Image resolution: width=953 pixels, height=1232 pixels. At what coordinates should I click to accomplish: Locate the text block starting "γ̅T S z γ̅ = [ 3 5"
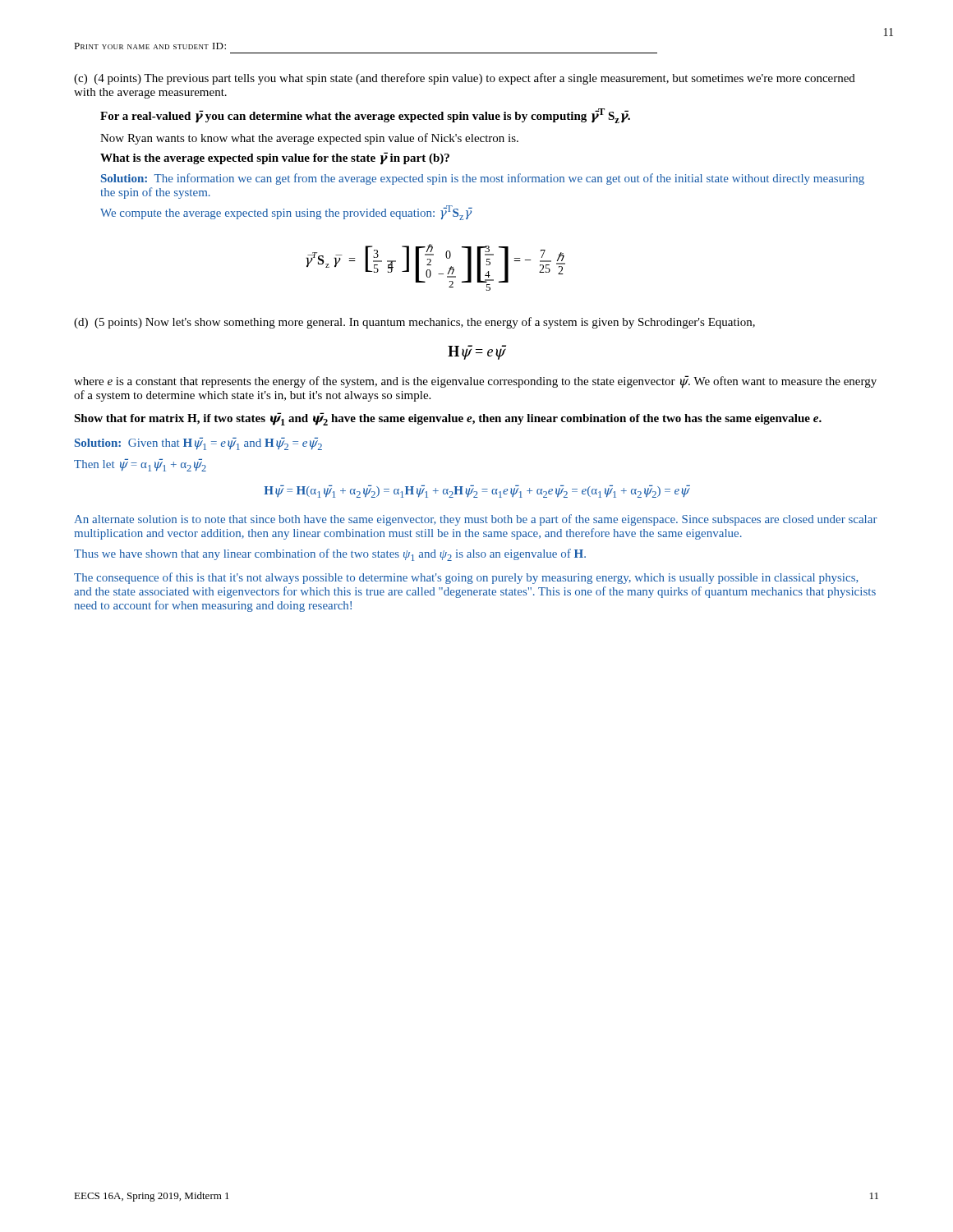(x=476, y=264)
